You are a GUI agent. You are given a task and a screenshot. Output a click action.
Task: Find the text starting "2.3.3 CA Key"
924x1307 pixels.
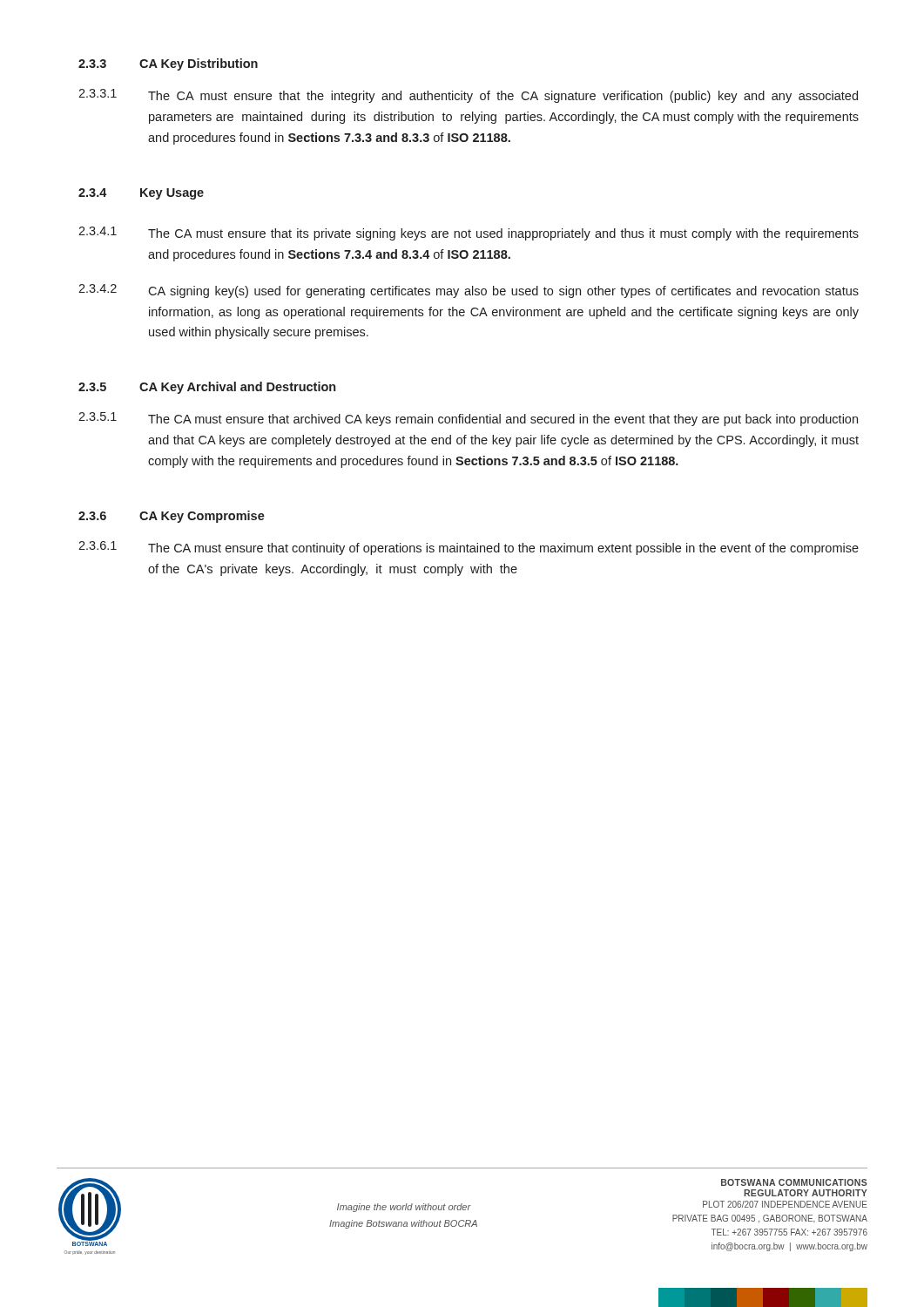(168, 64)
